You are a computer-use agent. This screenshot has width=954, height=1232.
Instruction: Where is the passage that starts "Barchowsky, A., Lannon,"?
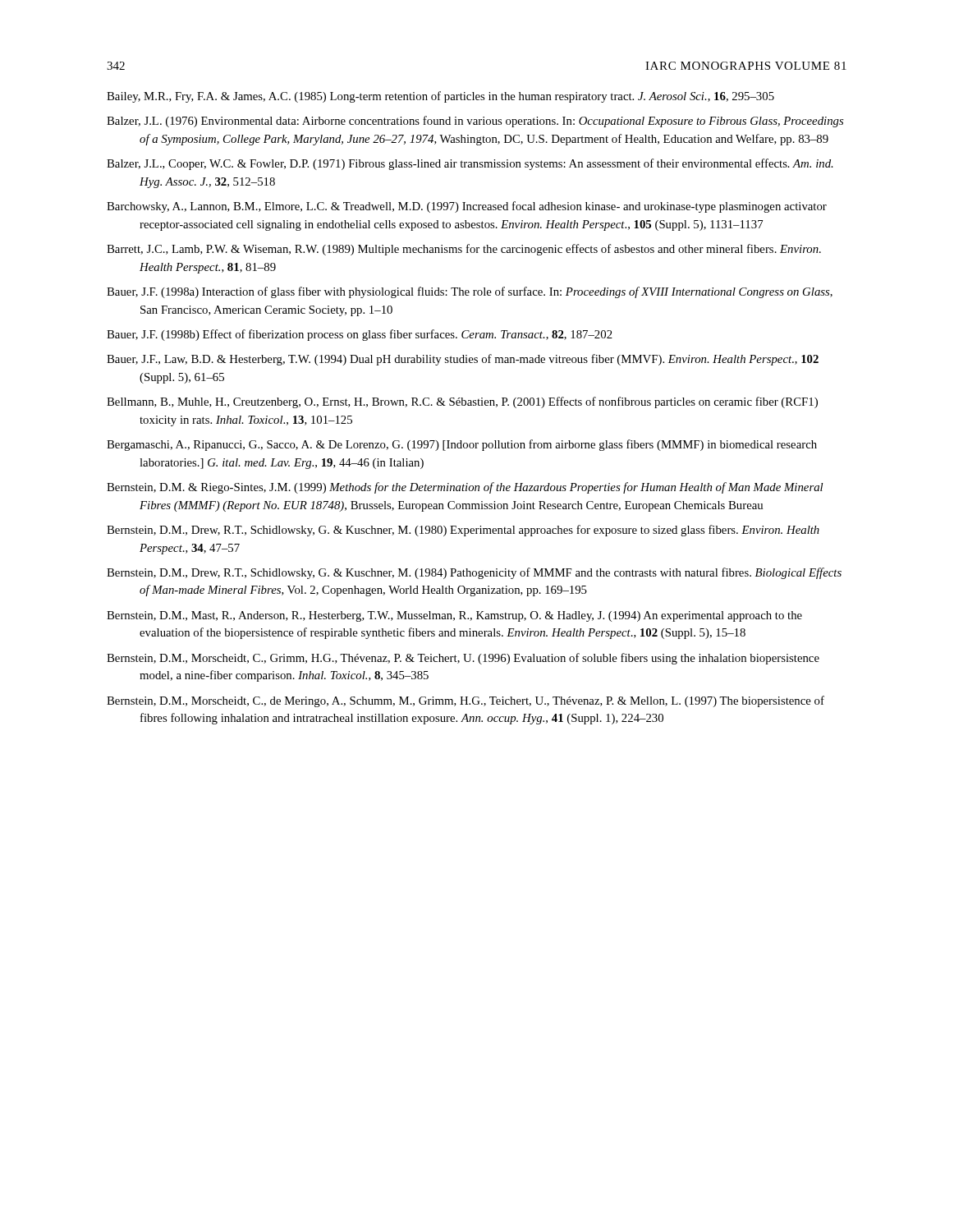(x=467, y=215)
